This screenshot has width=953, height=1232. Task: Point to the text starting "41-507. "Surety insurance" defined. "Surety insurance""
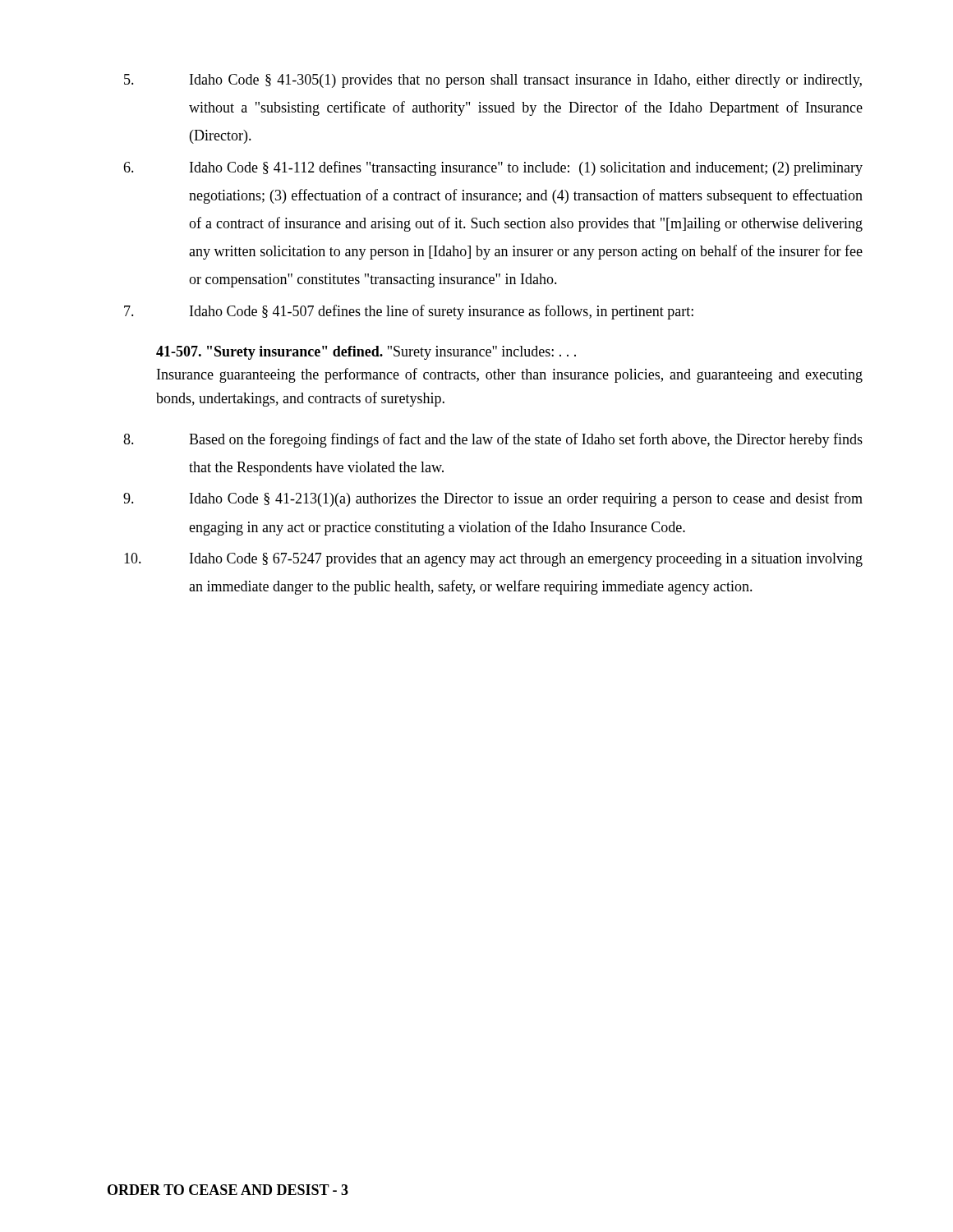pos(509,375)
